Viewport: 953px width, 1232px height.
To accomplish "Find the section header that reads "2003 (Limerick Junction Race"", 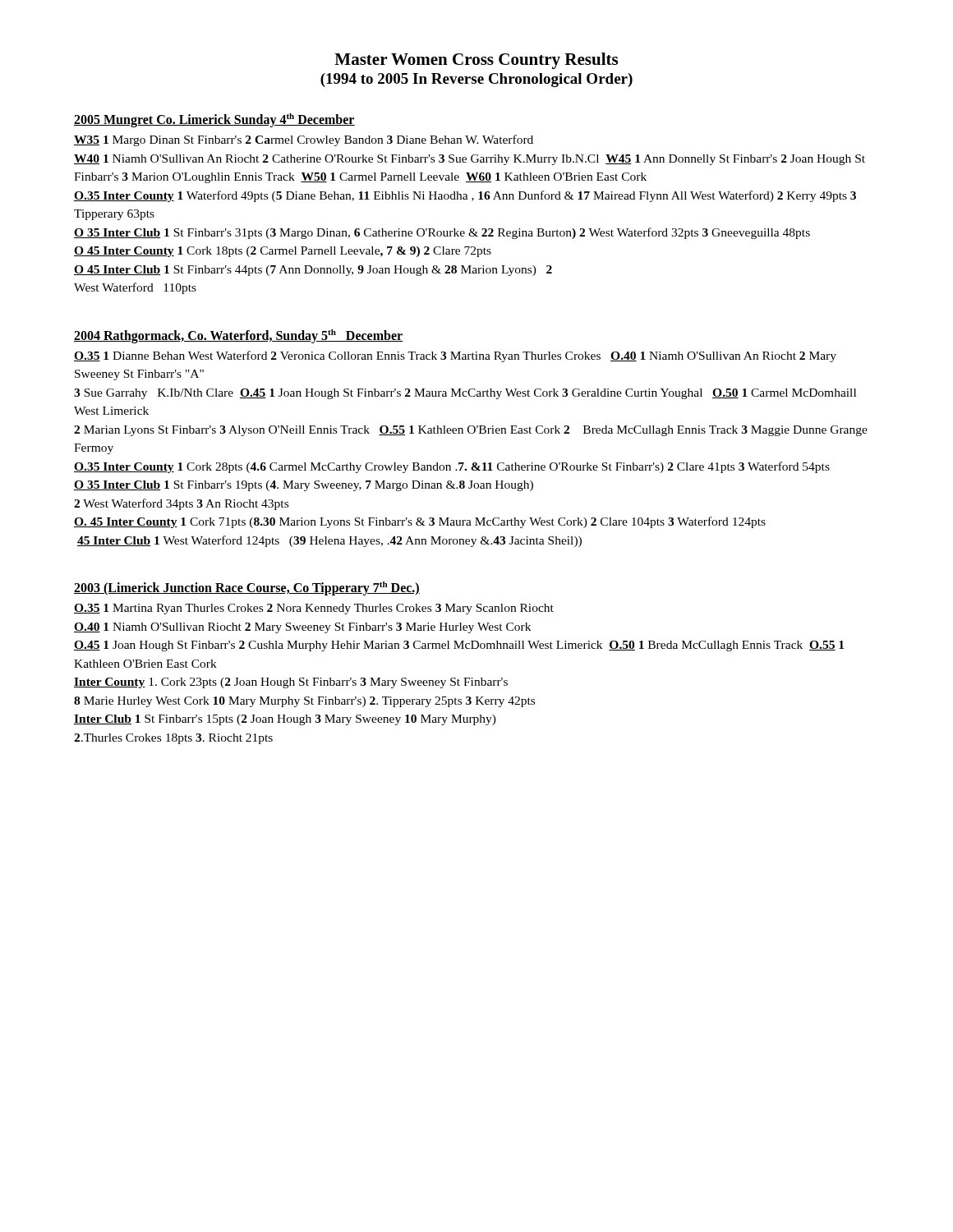I will point(247,587).
